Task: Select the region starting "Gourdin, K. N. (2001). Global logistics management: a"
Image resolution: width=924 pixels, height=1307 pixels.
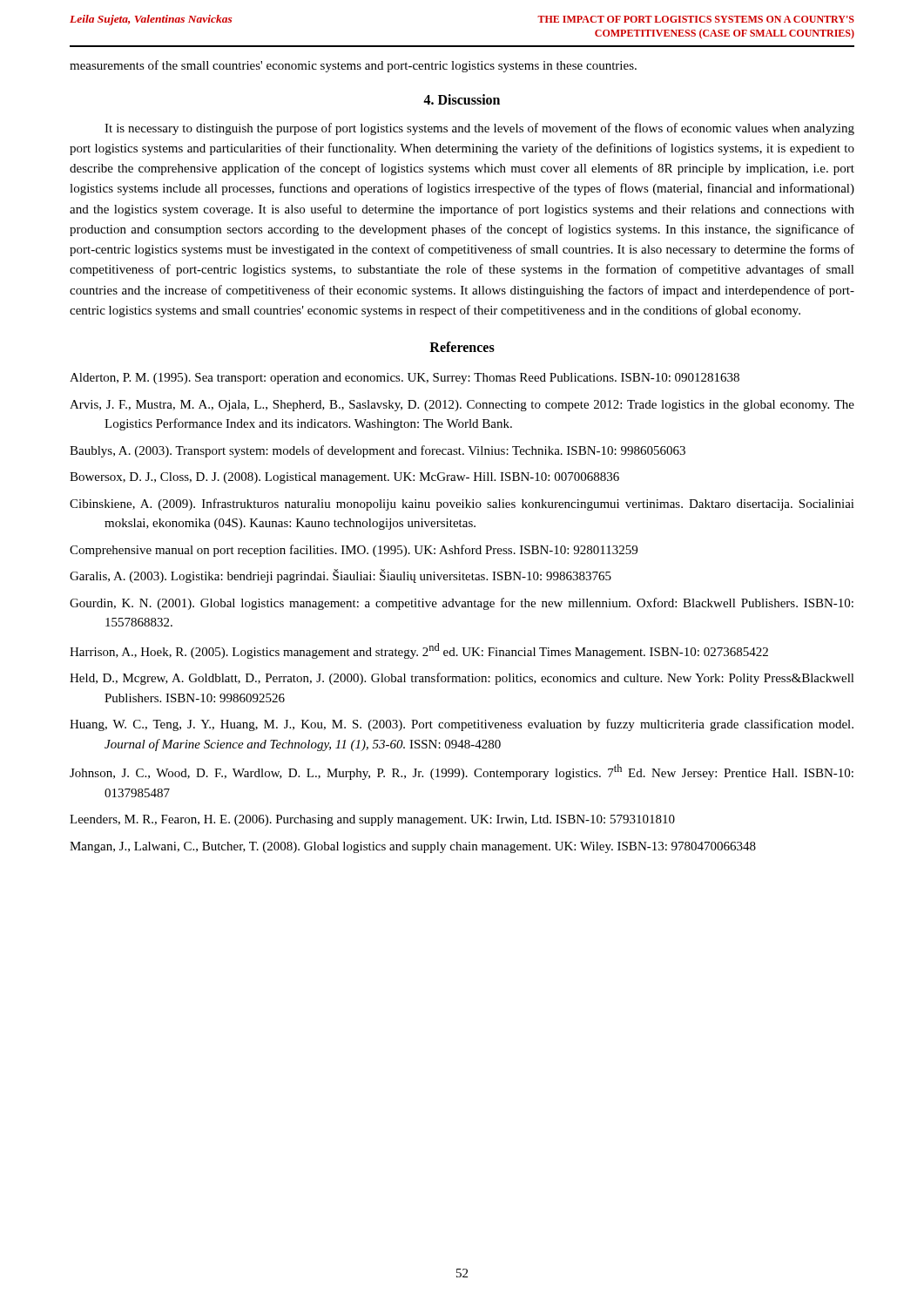Action: tap(462, 613)
